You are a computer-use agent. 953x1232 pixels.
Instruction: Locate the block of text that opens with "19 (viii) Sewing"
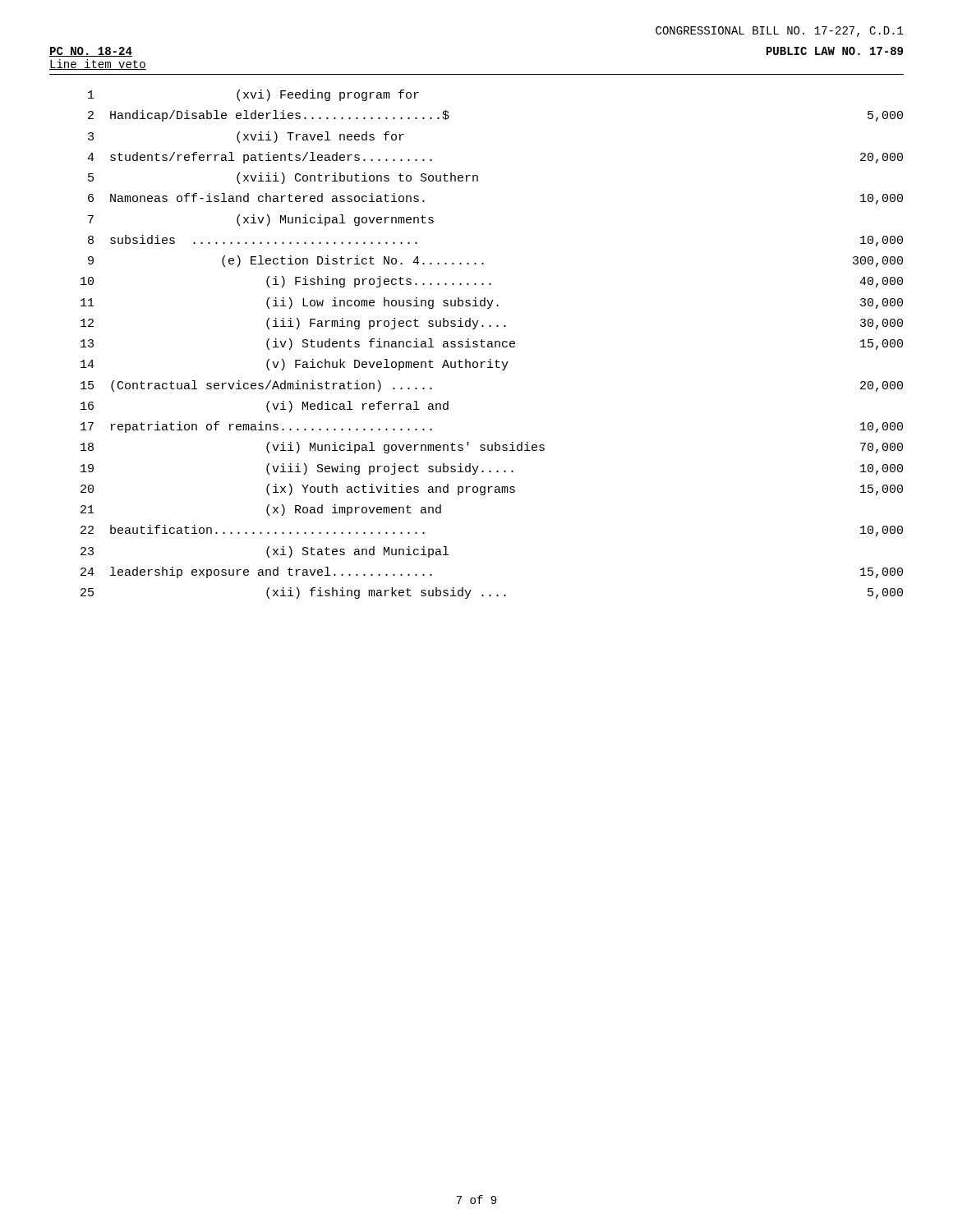tap(476, 469)
